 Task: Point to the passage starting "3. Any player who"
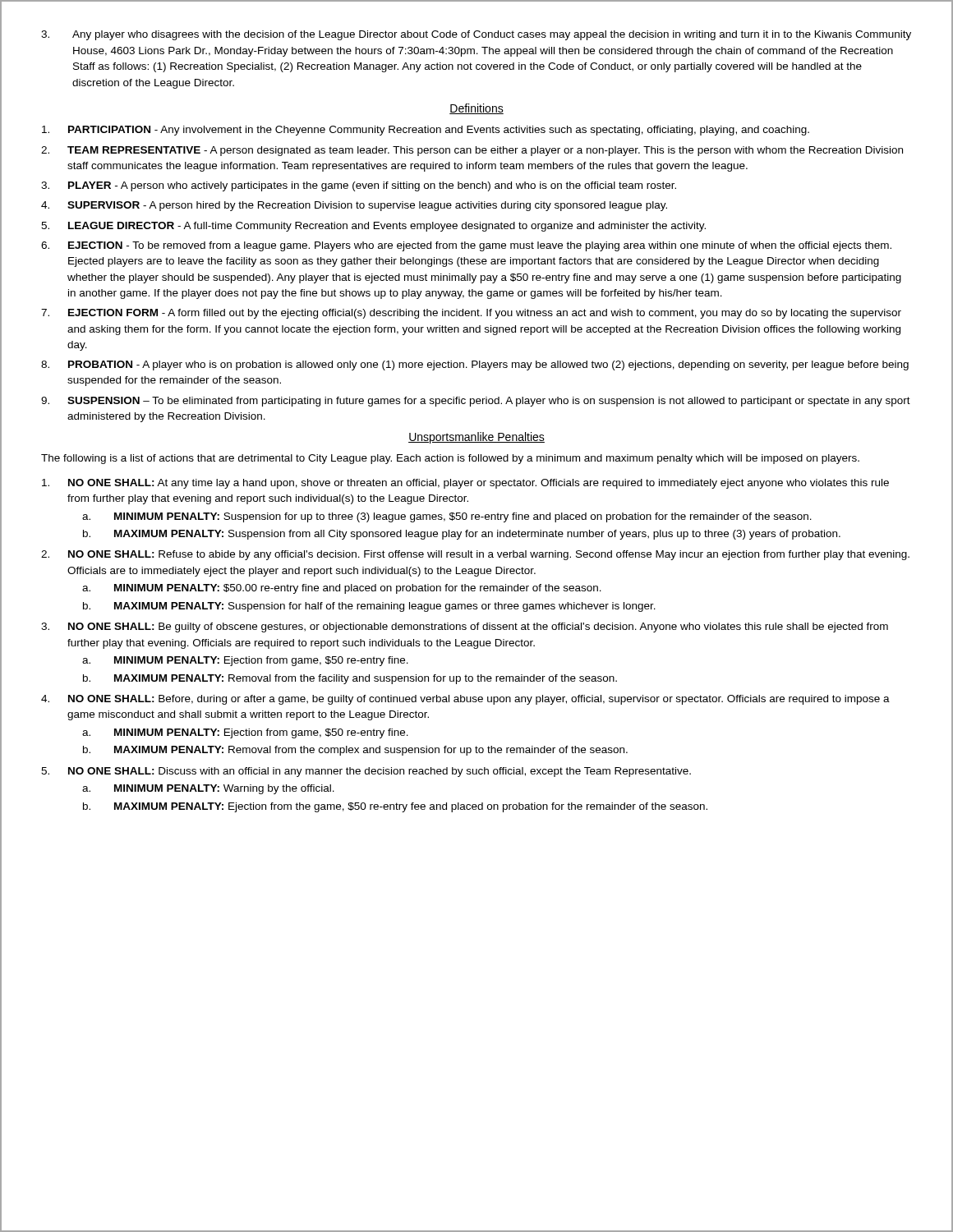[476, 58]
